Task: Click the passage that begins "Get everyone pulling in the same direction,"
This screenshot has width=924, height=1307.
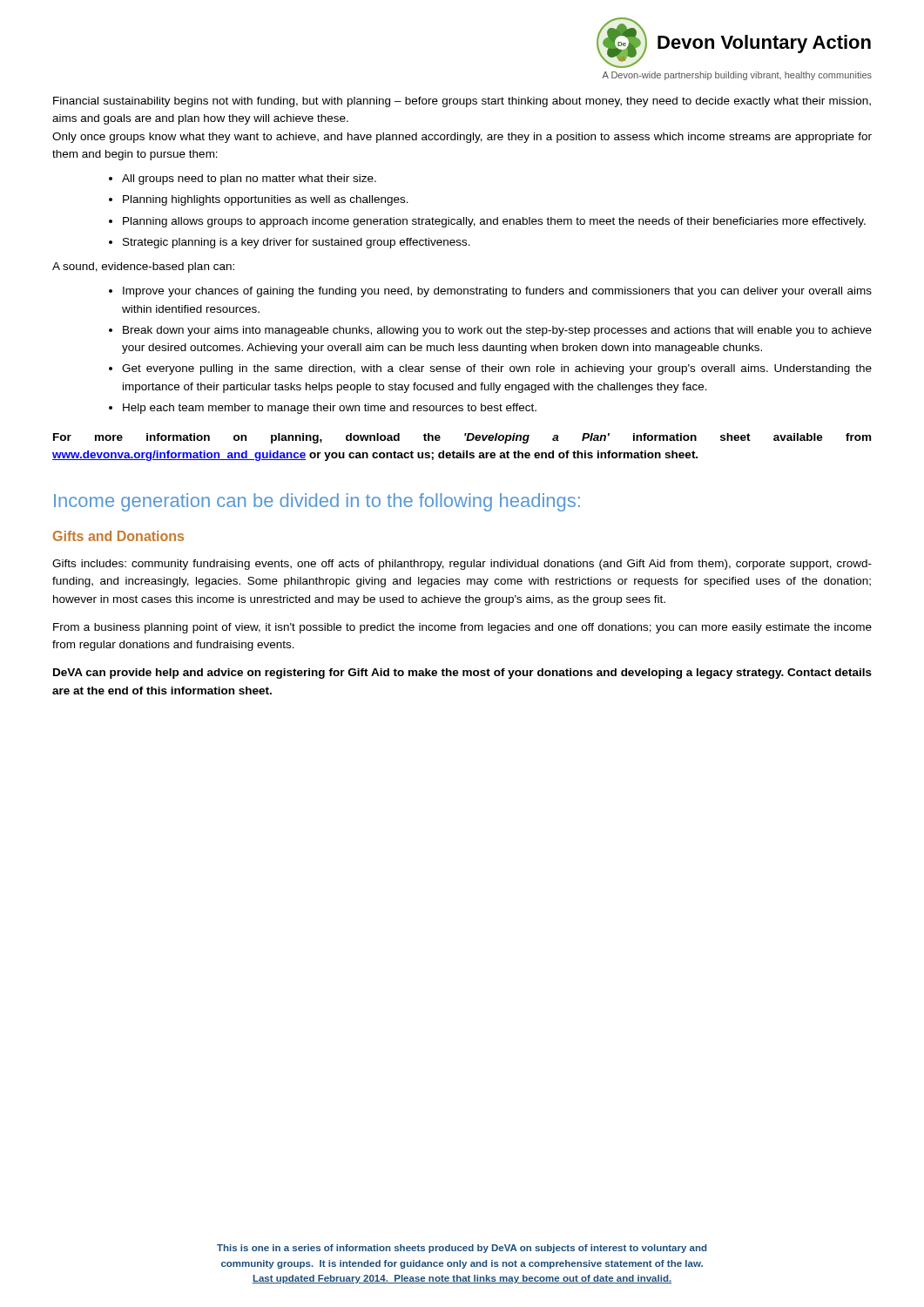Action: pos(497,377)
